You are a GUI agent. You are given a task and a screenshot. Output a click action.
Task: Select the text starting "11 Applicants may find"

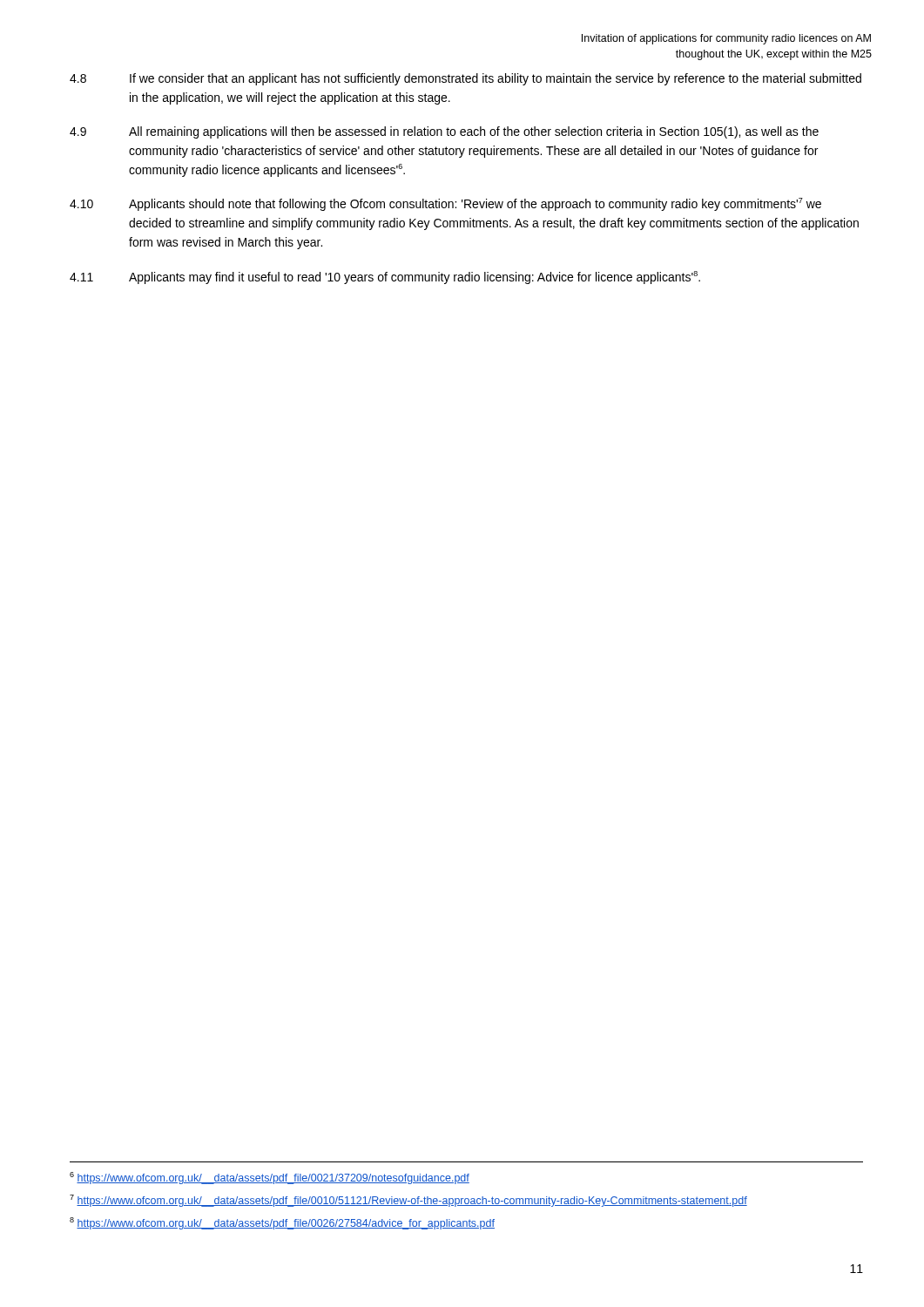(466, 277)
